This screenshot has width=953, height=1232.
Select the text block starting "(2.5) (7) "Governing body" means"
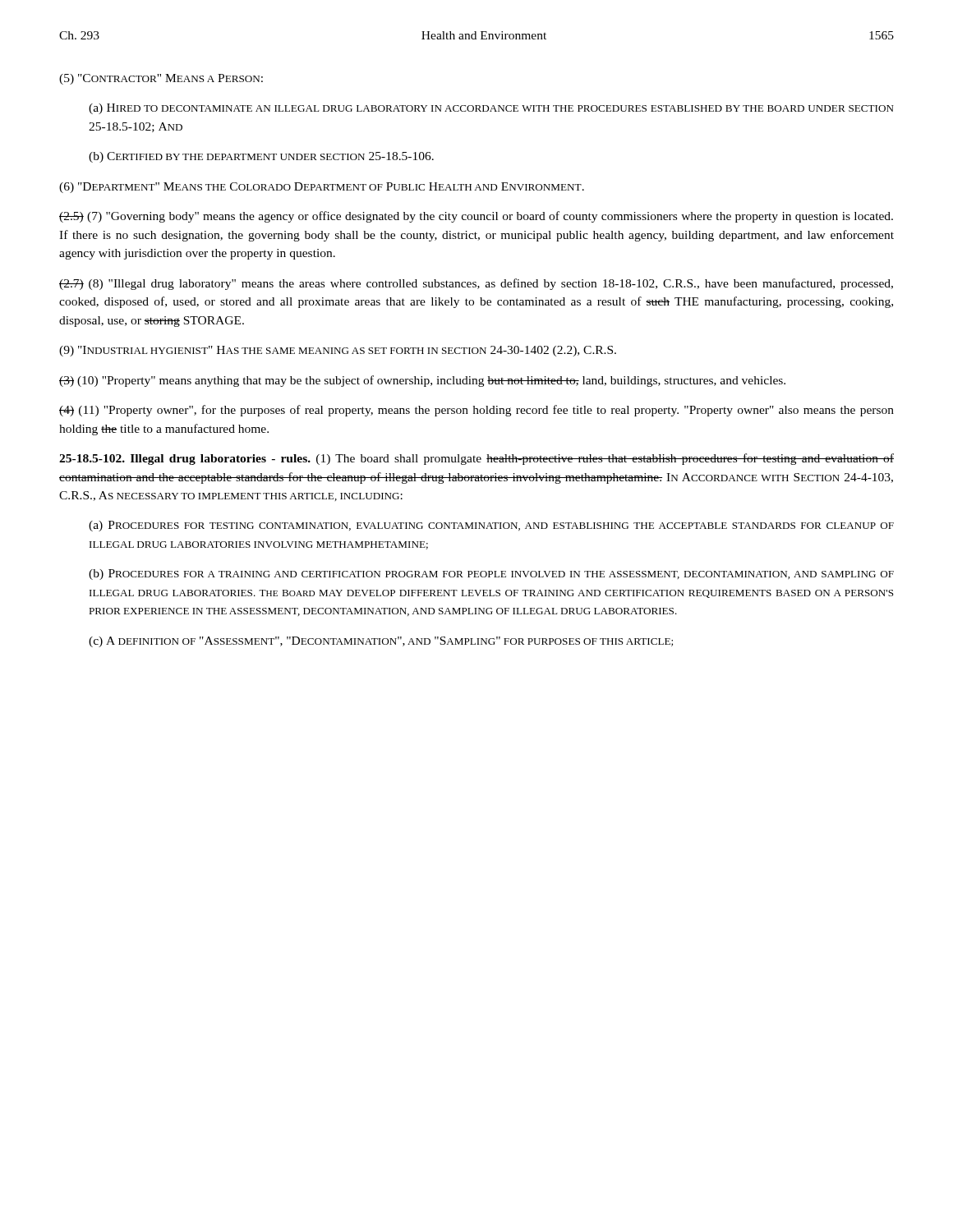click(476, 235)
